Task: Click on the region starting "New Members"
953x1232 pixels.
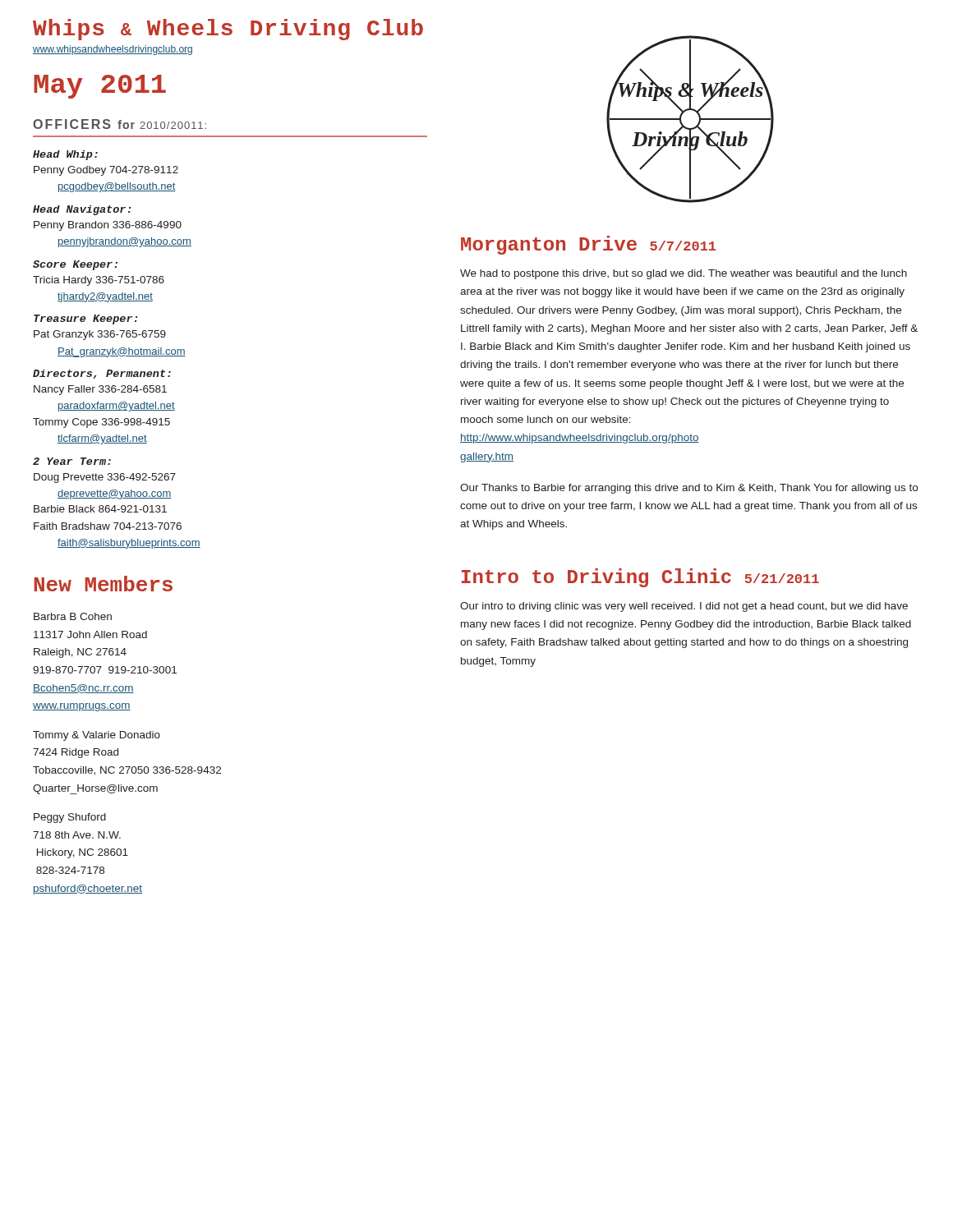Action: (x=103, y=586)
